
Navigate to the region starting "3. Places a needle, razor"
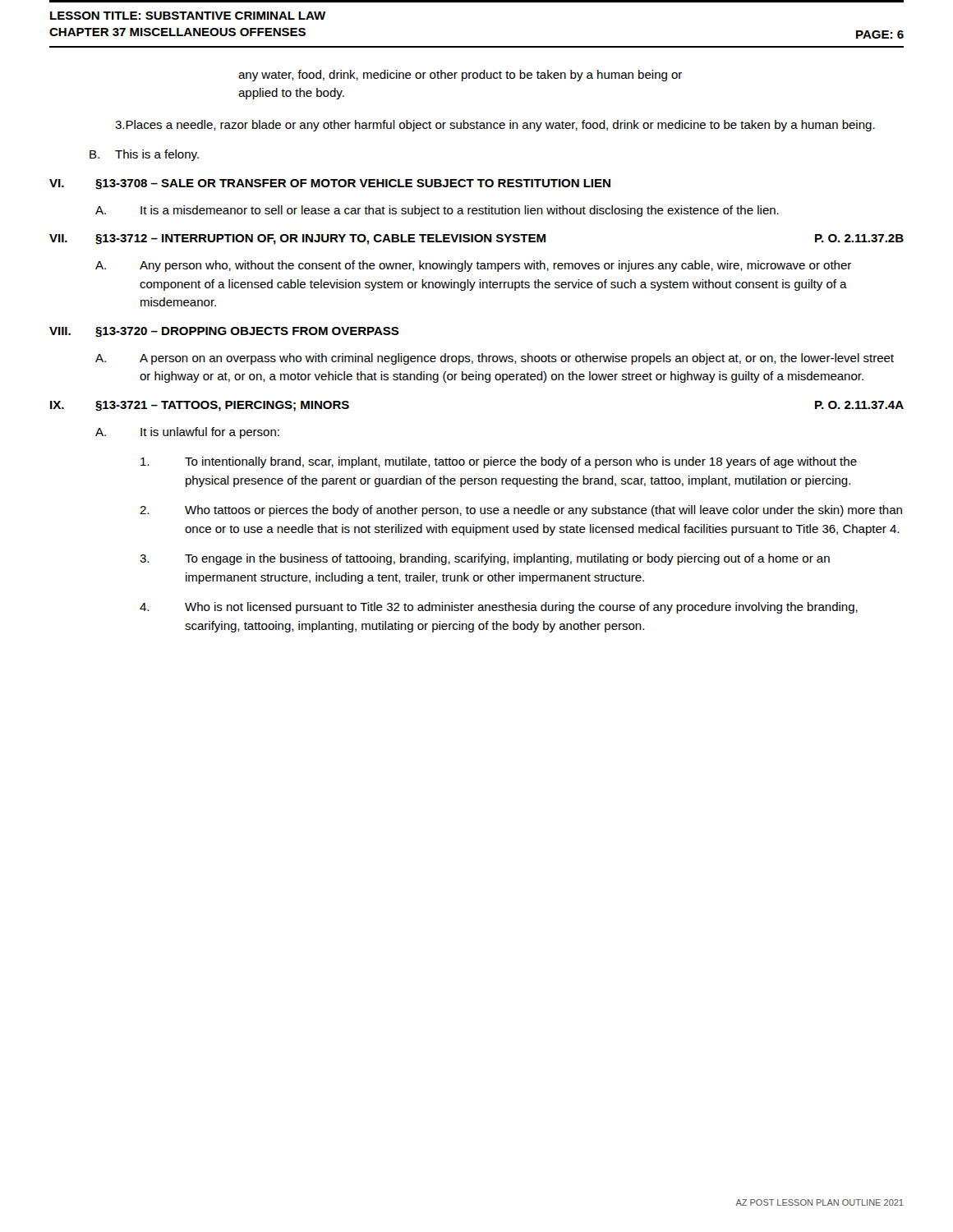[476, 125]
